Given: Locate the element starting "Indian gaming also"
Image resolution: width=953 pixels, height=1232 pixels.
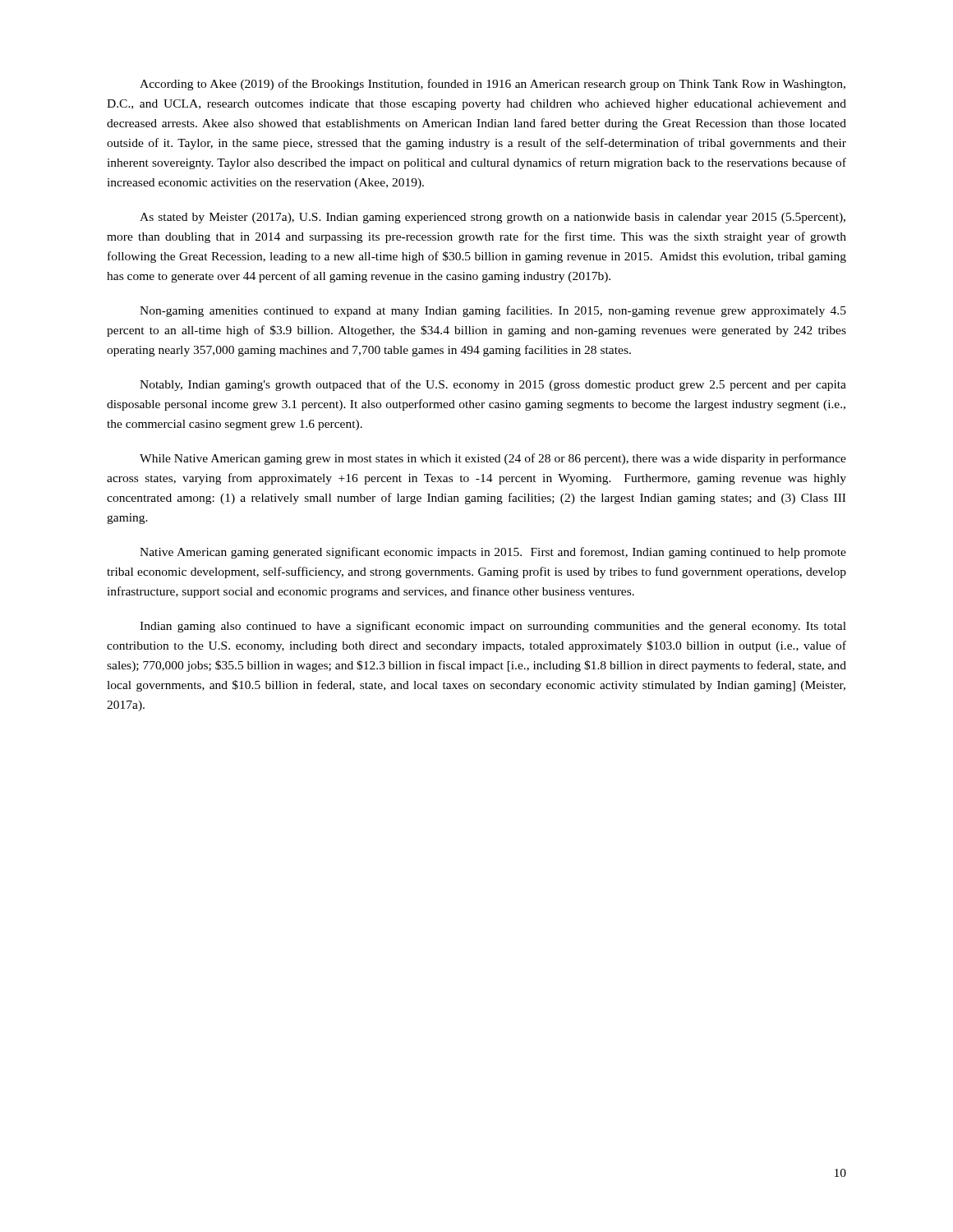Looking at the screenshot, I should click(476, 665).
